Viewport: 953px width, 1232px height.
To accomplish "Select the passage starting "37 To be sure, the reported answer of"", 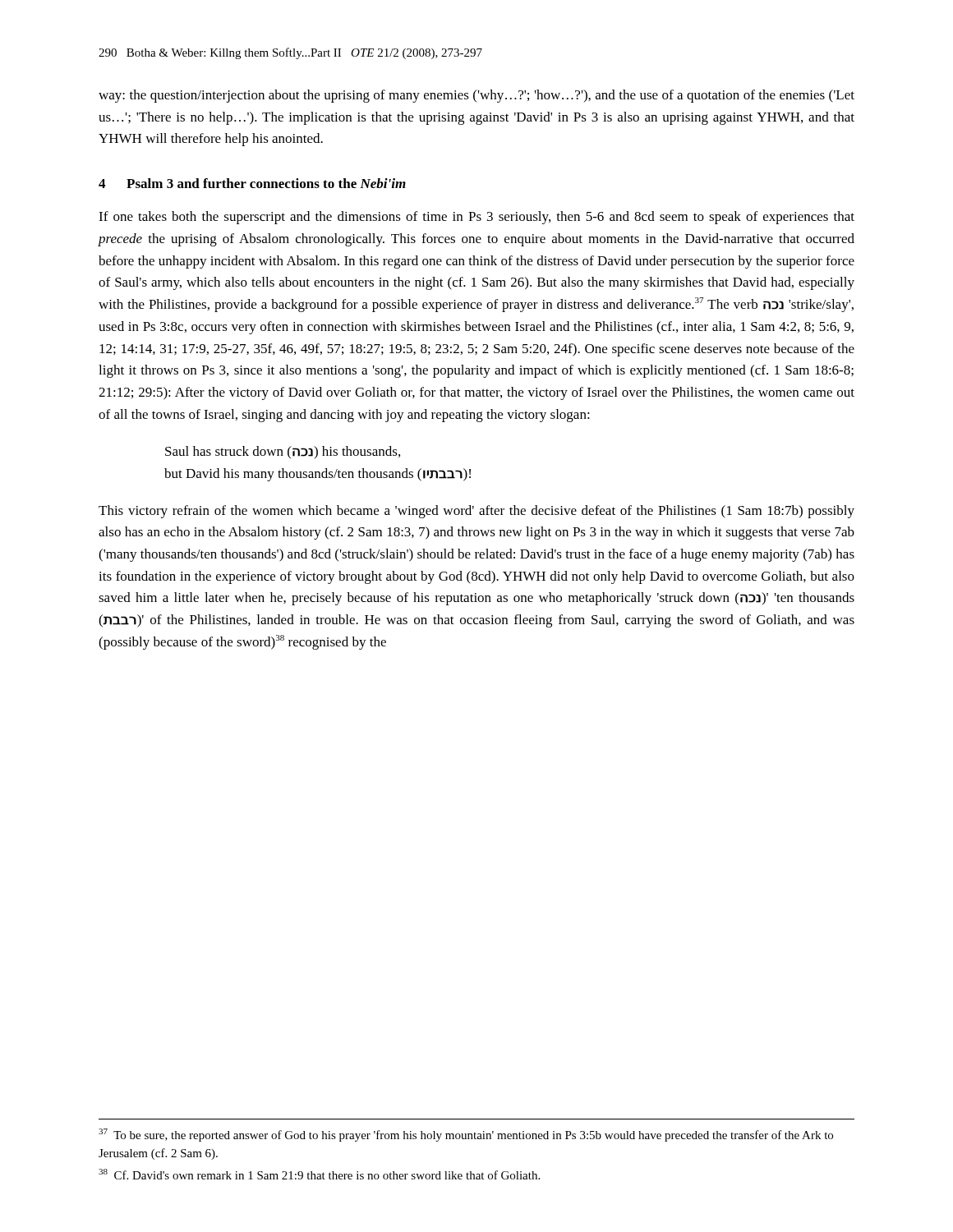I will (466, 1143).
